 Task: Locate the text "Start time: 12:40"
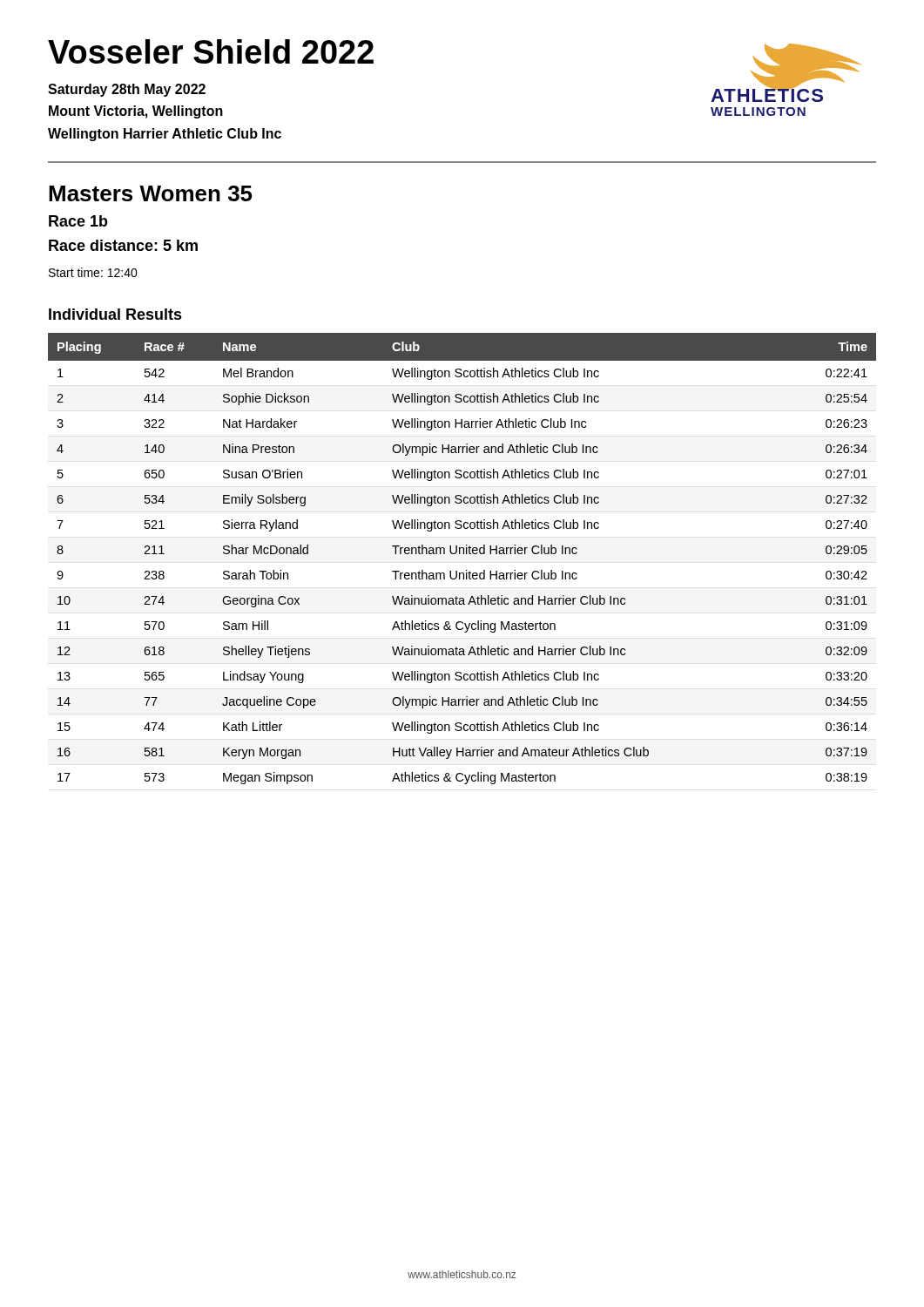coord(93,273)
